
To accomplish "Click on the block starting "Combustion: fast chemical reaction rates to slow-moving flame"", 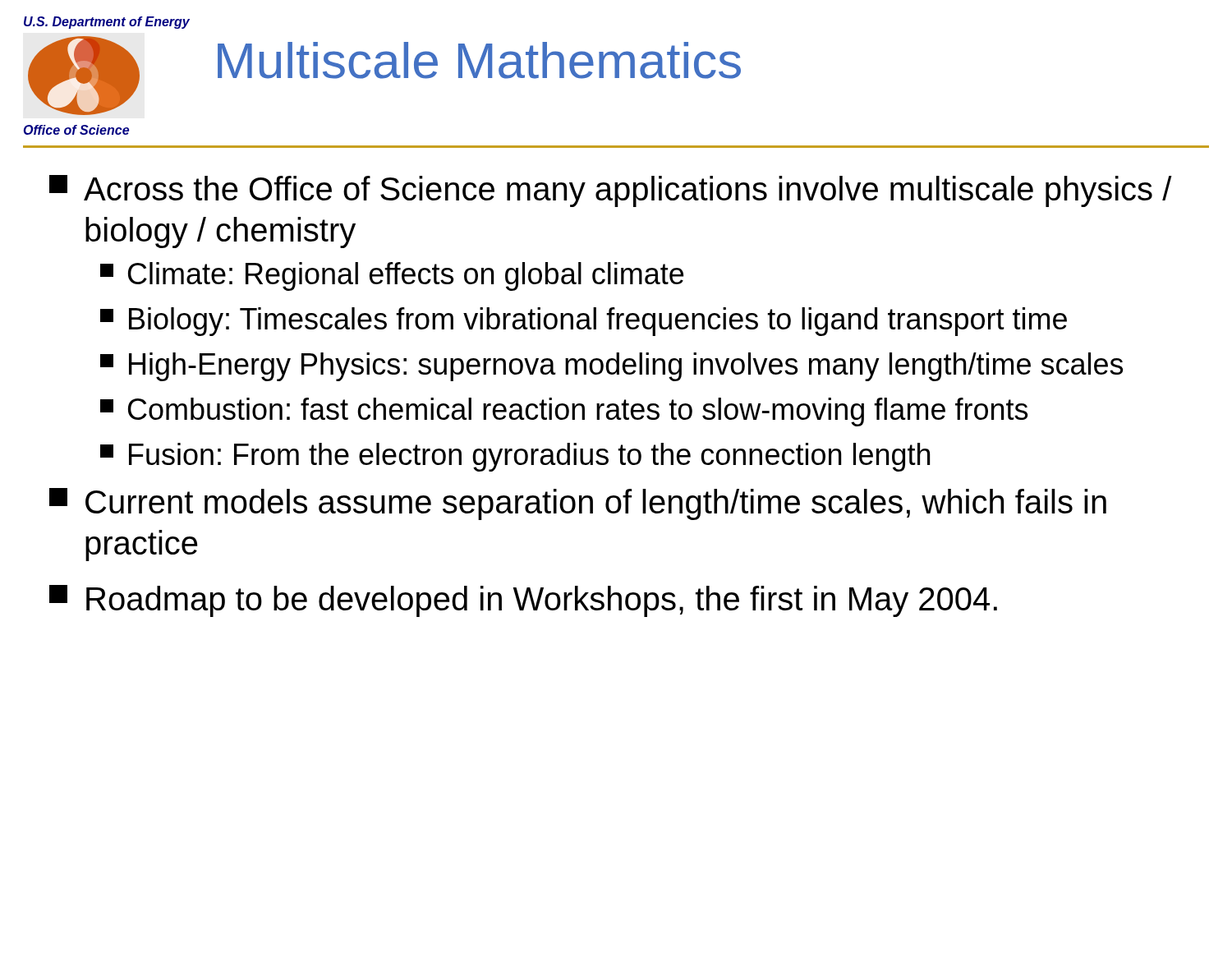I will click(x=564, y=410).
